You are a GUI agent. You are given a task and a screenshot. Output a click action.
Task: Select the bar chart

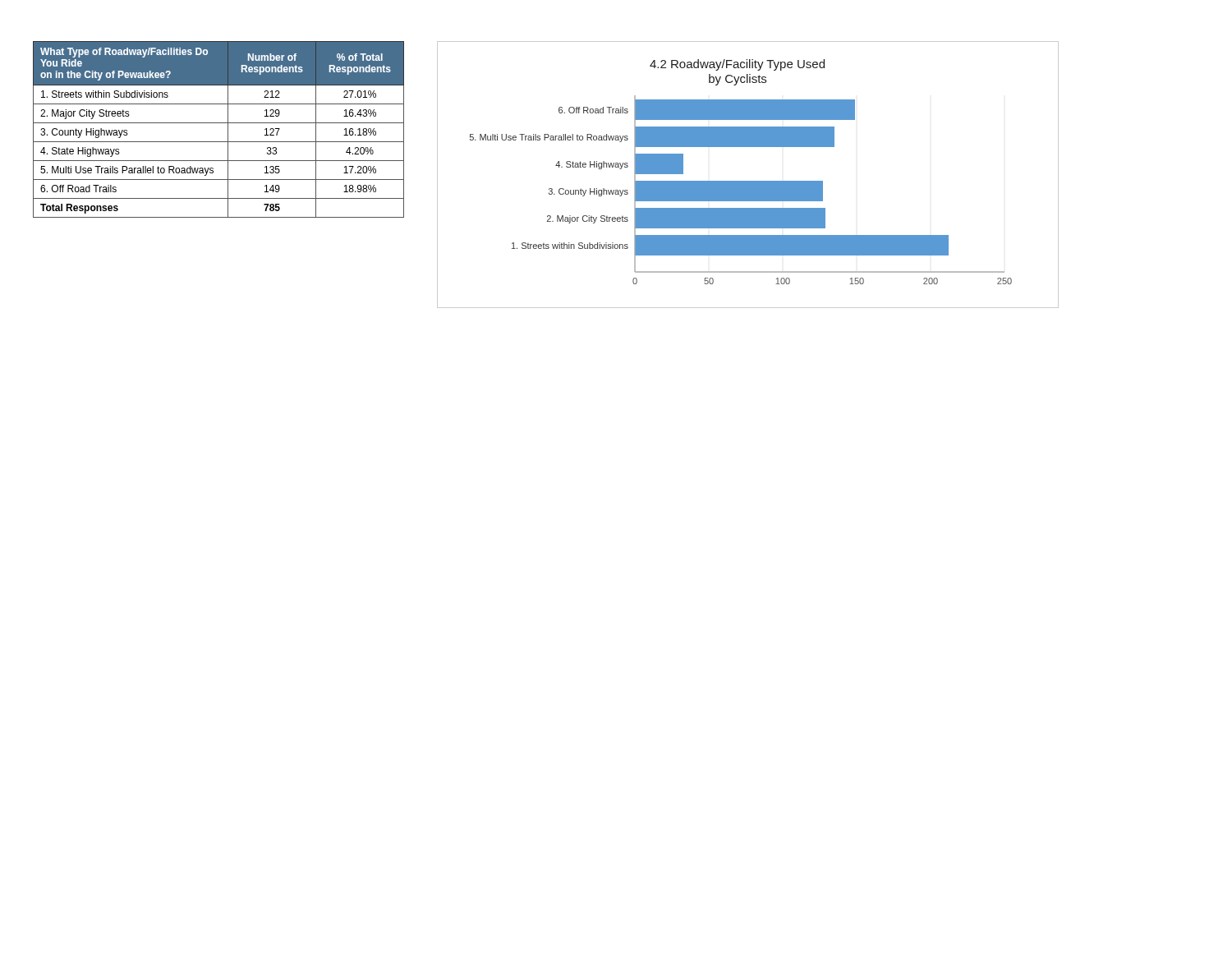pyautogui.click(x=748, y=175)
